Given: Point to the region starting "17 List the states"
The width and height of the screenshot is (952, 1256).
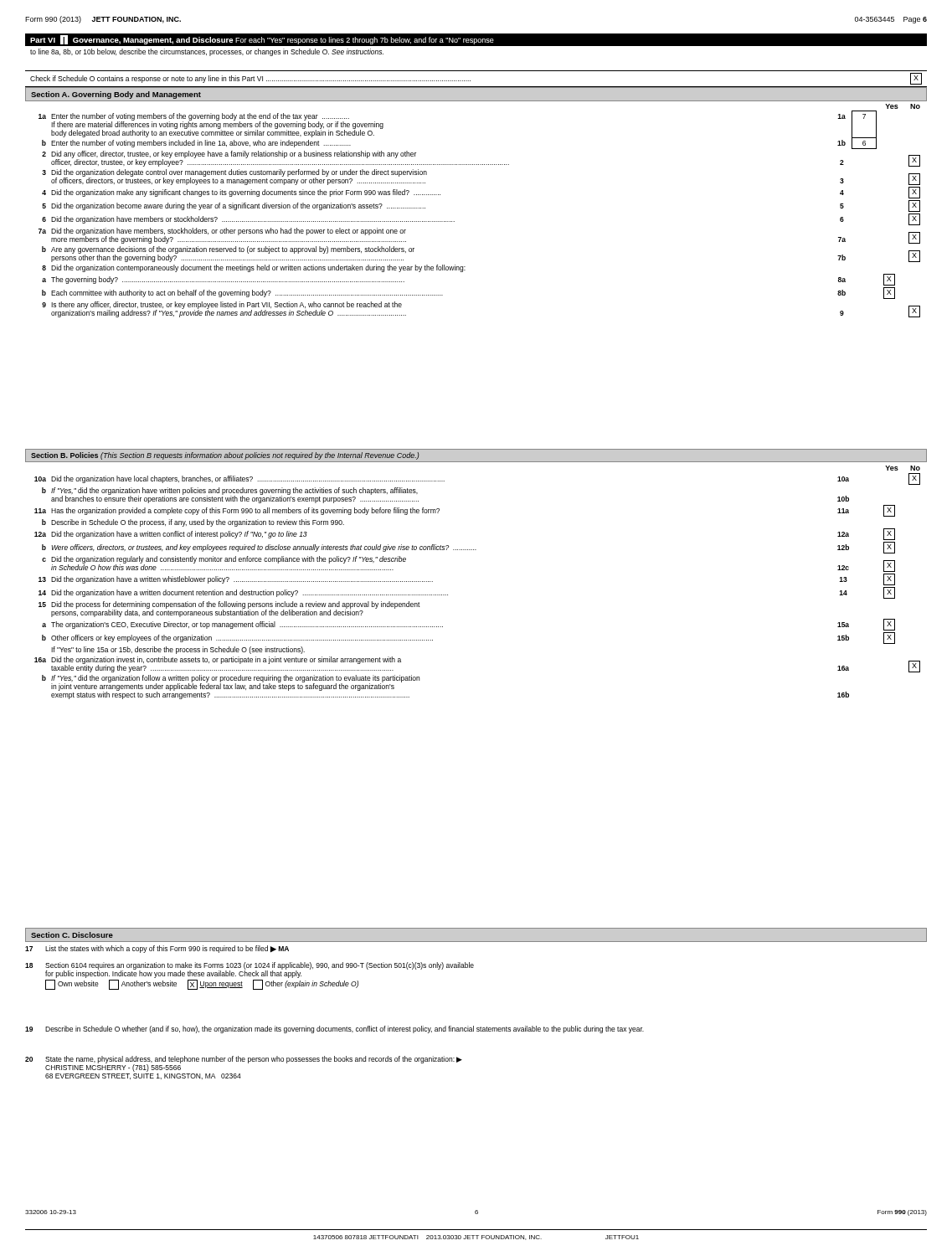Looking at the screenshot, I should coord(157,949).
